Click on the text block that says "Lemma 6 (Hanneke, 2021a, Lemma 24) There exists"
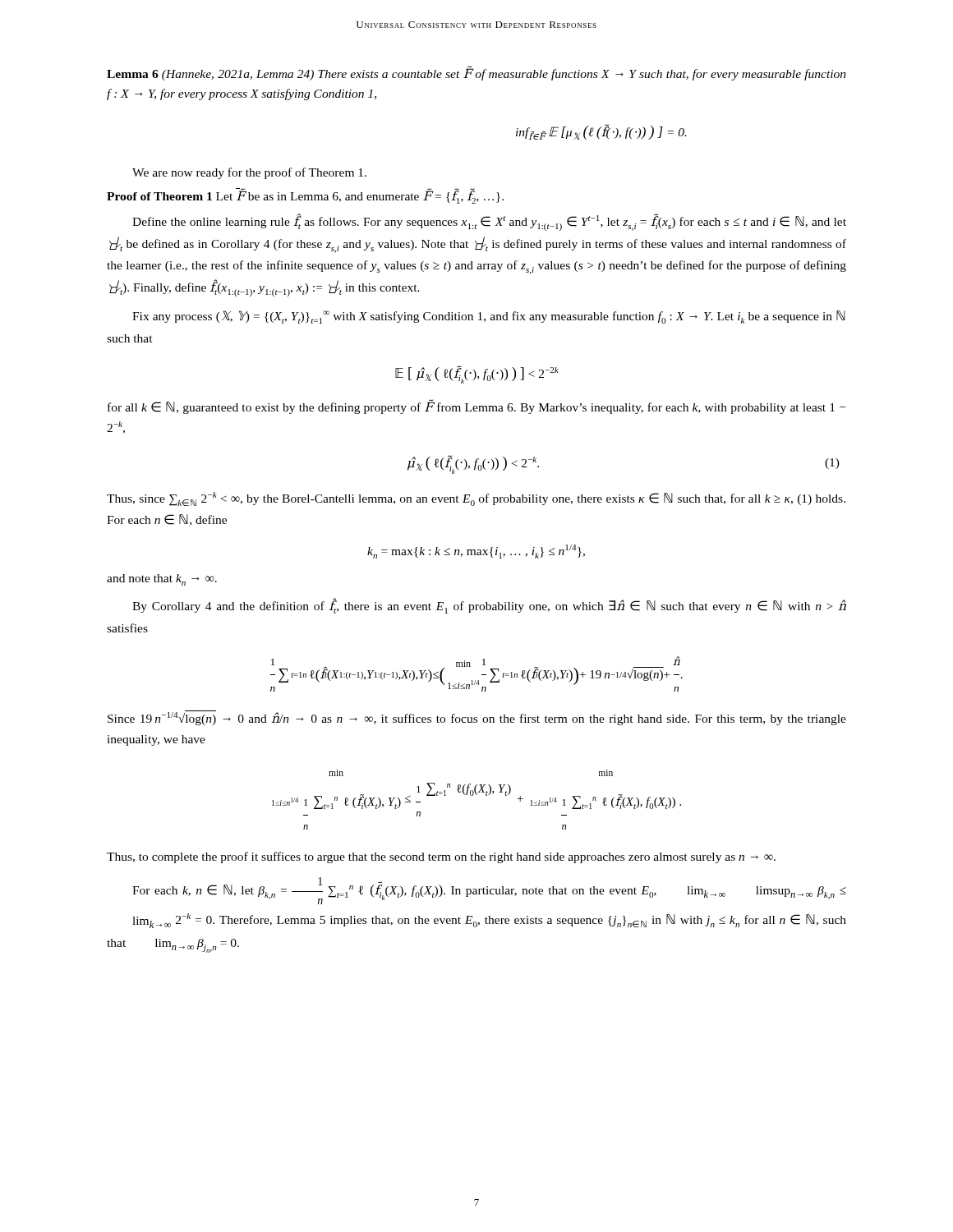Viewport: 953px width, 1232px height. click(476, 83)
